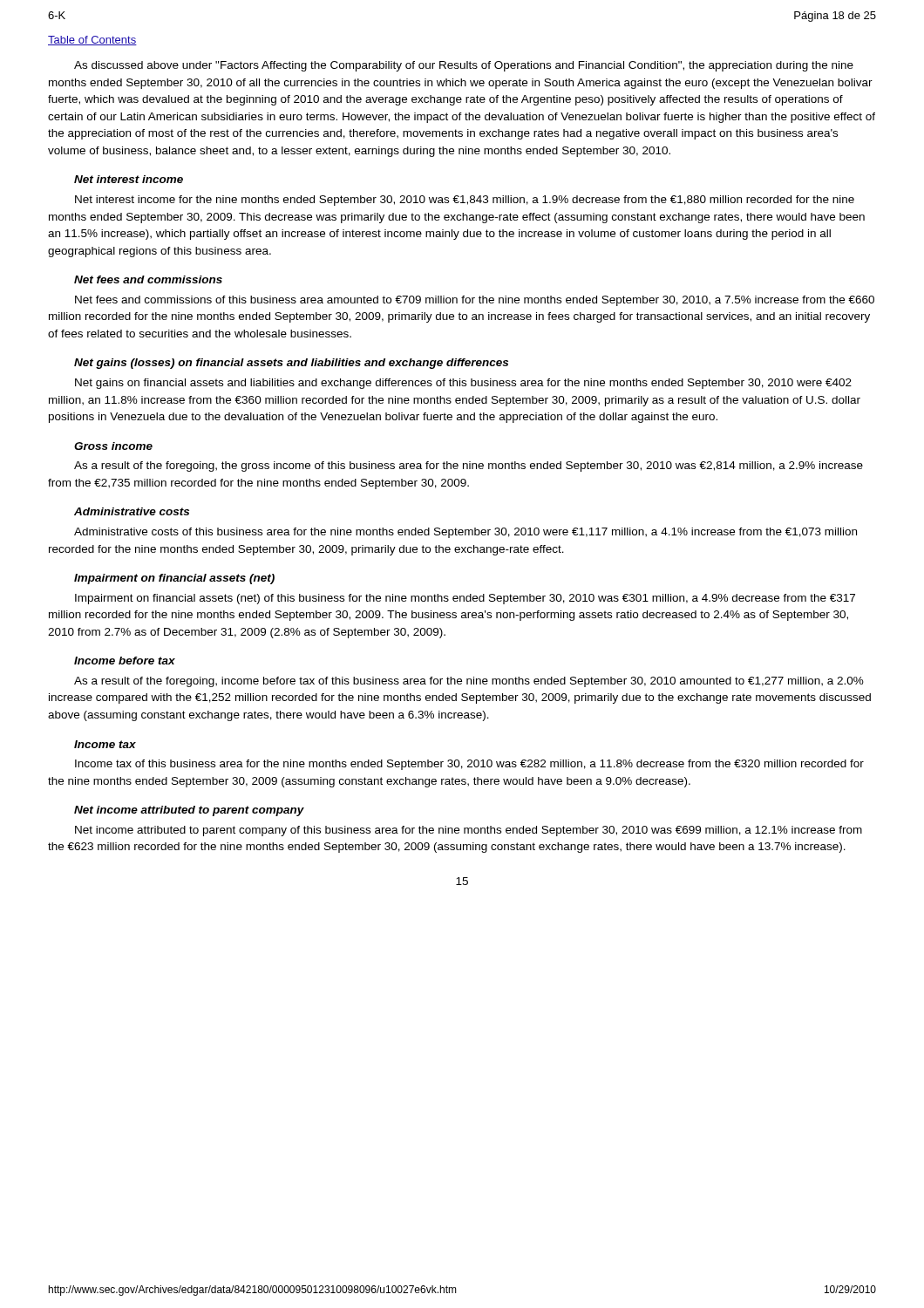
Task: Navigate to the text block starting "Net fees and commissions of this business area"
Action: coord(462,317)
